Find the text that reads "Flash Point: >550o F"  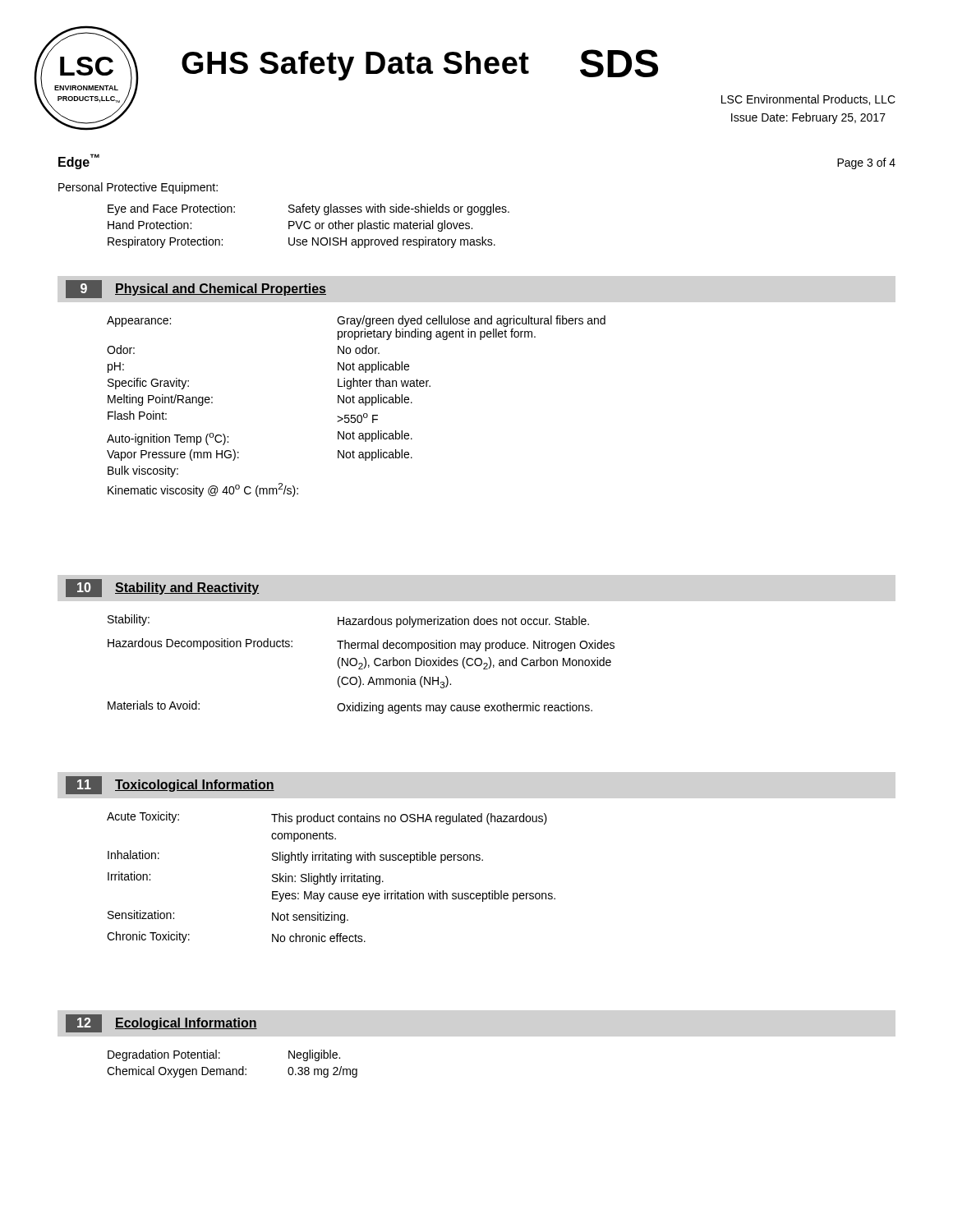point(142,417)
